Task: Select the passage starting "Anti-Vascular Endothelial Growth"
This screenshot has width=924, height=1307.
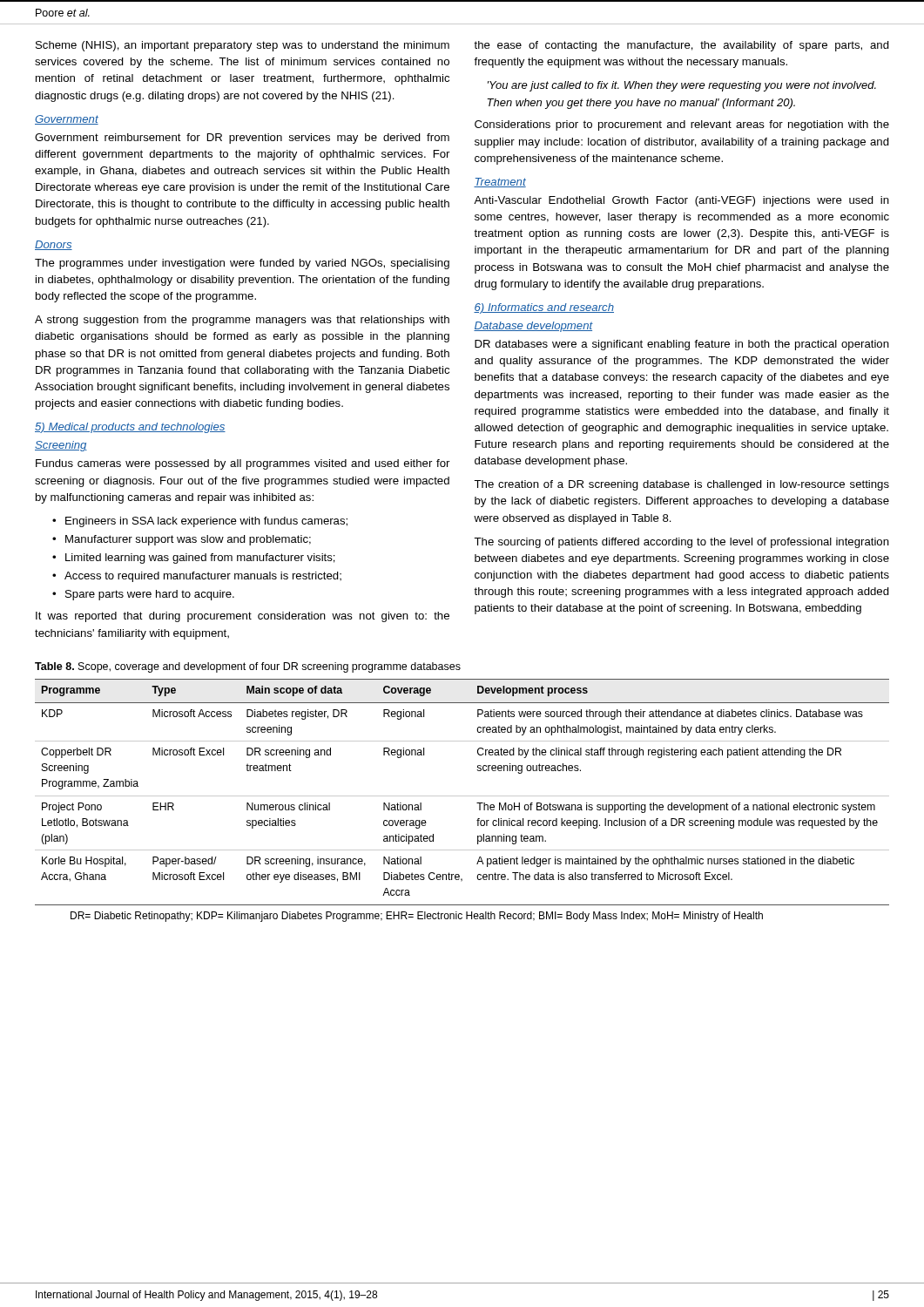Action: (x=682, y=242)
